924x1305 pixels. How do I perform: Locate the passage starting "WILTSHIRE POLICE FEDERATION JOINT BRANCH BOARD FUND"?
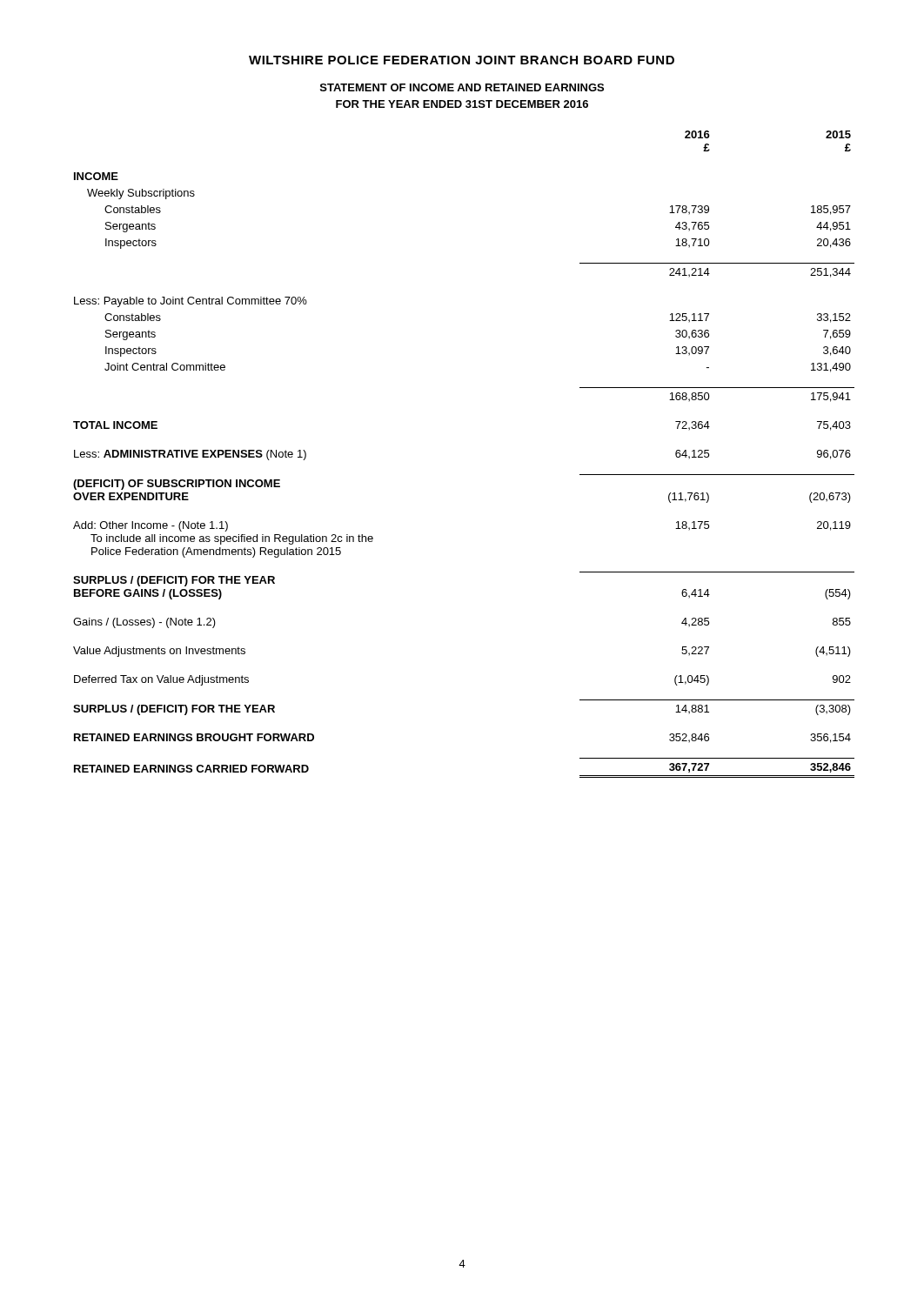click(462, 60)
